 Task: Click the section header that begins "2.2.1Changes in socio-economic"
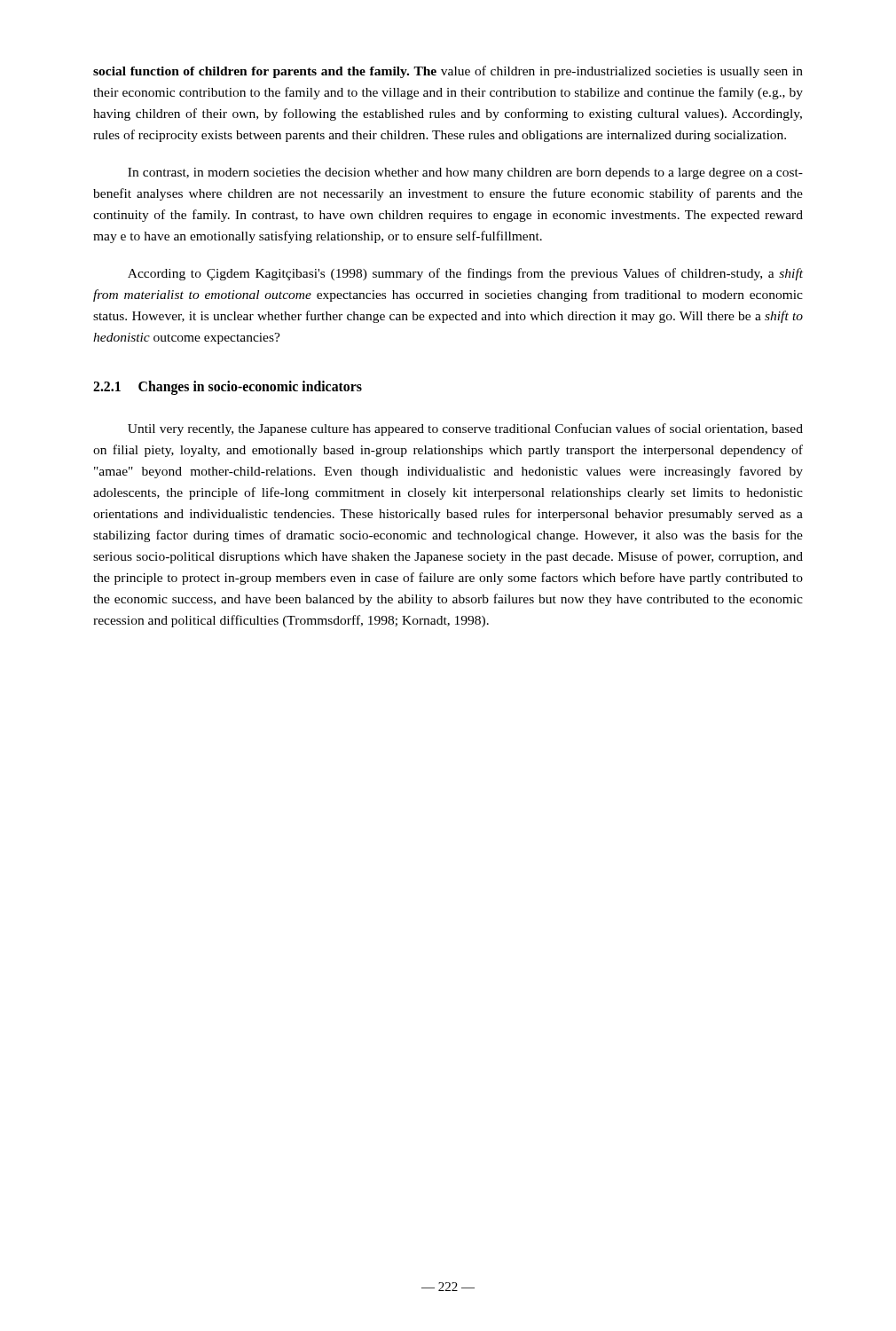[227, 387]
